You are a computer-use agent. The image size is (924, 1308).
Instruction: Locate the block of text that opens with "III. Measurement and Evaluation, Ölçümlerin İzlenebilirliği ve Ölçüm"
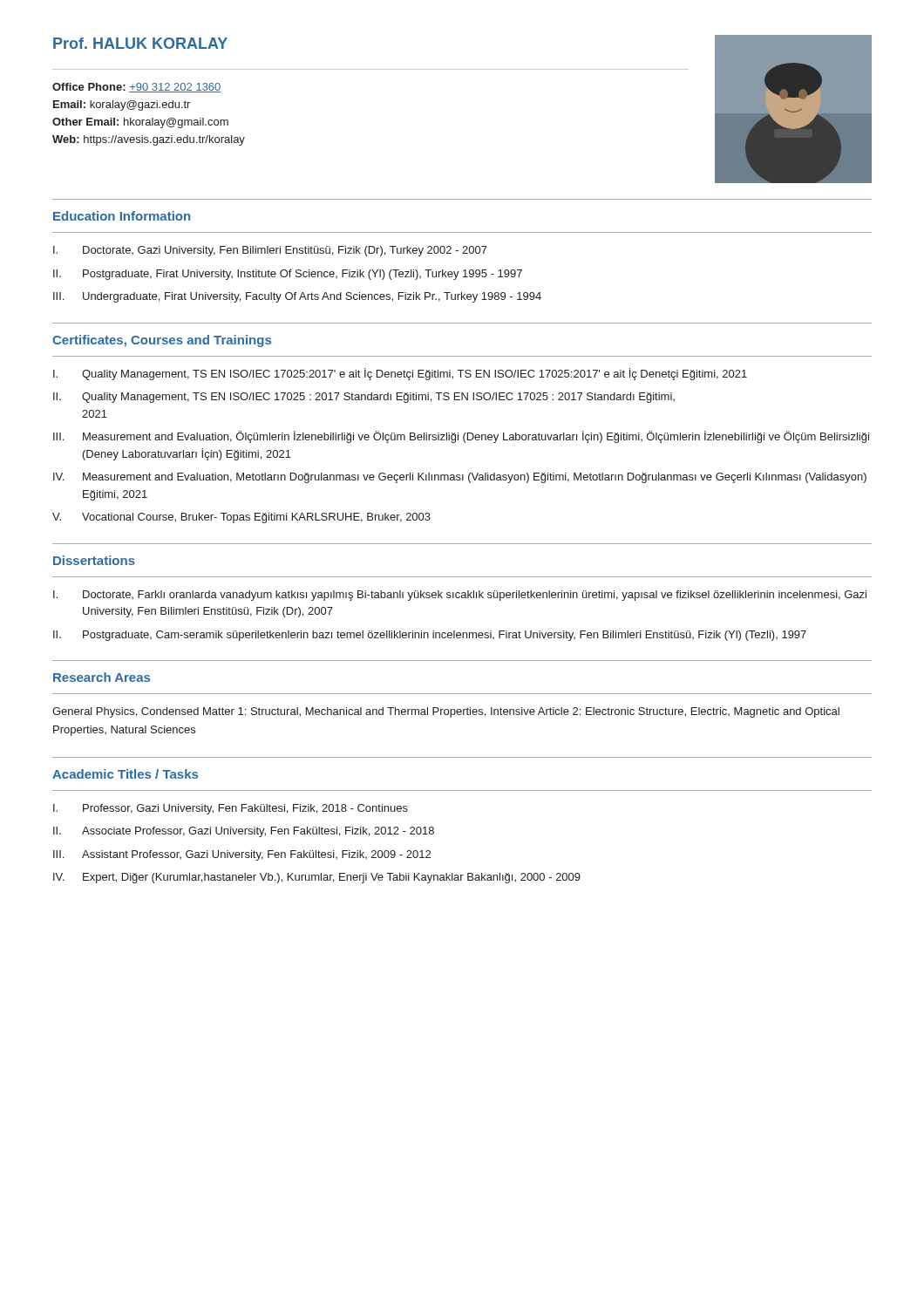coord(462,445)
